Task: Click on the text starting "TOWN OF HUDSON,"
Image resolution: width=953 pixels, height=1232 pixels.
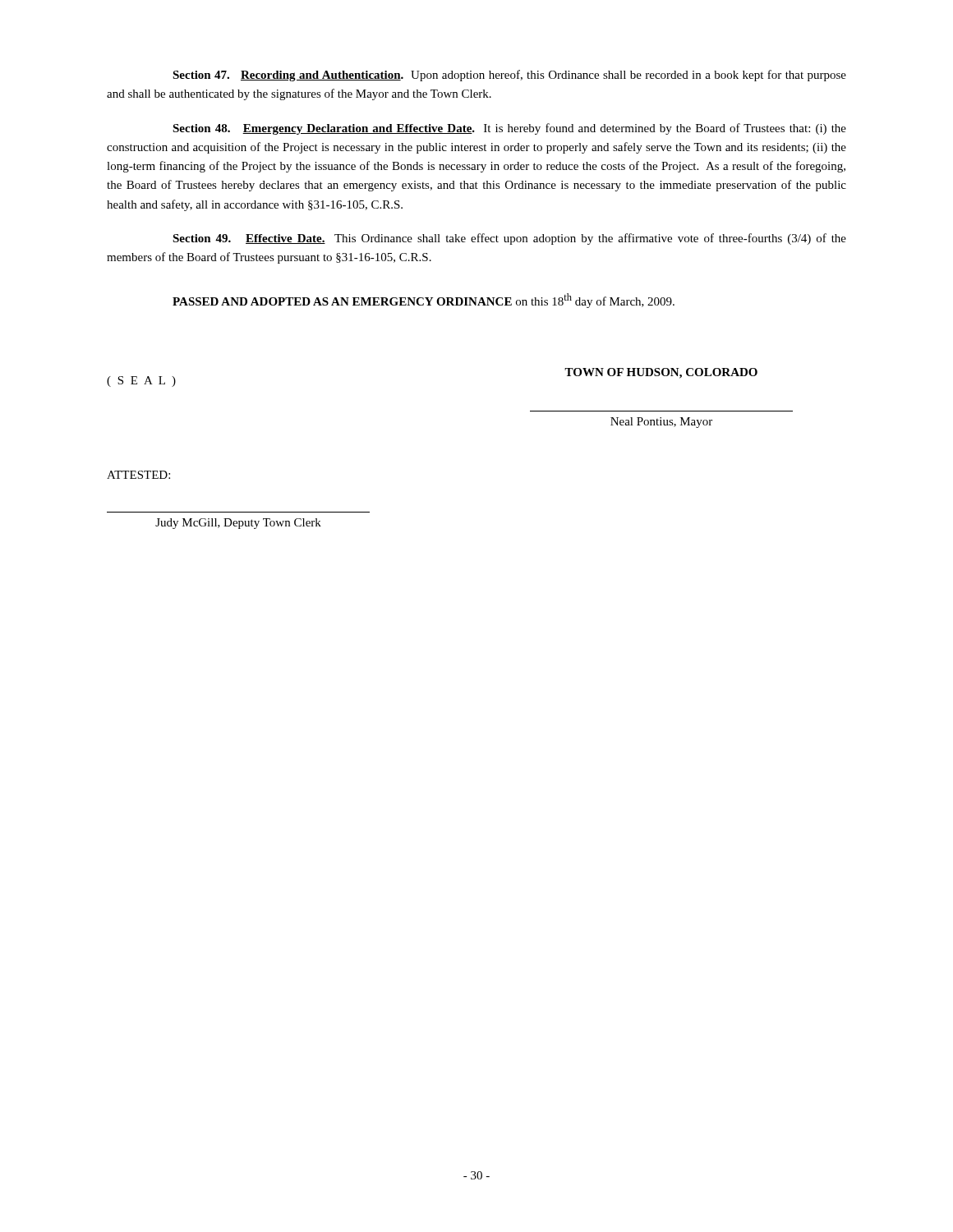Action: coord(661,372)
